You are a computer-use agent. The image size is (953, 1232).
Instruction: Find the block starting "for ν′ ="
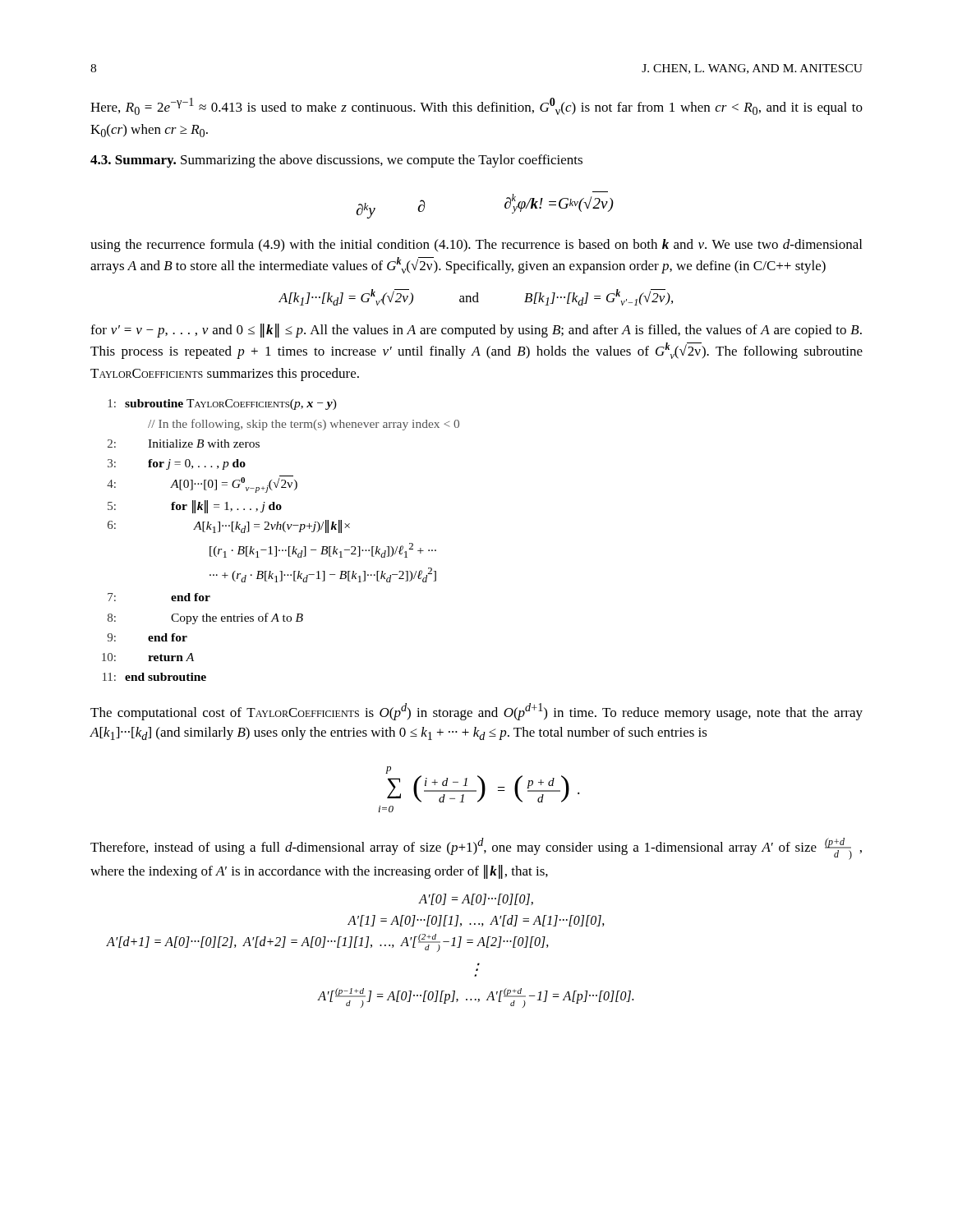click(476, 351)
